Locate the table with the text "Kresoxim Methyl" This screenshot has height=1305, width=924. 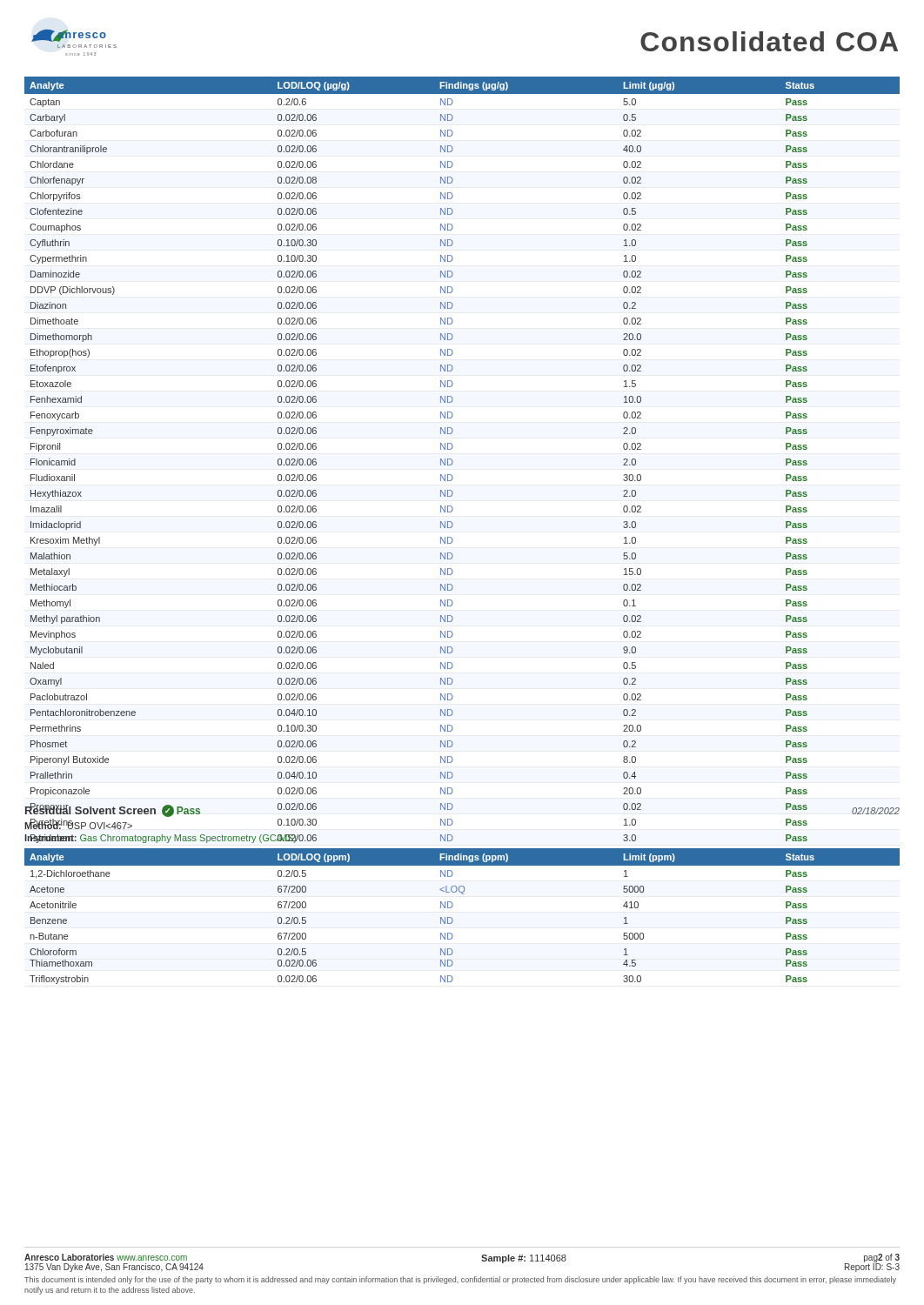462,532
